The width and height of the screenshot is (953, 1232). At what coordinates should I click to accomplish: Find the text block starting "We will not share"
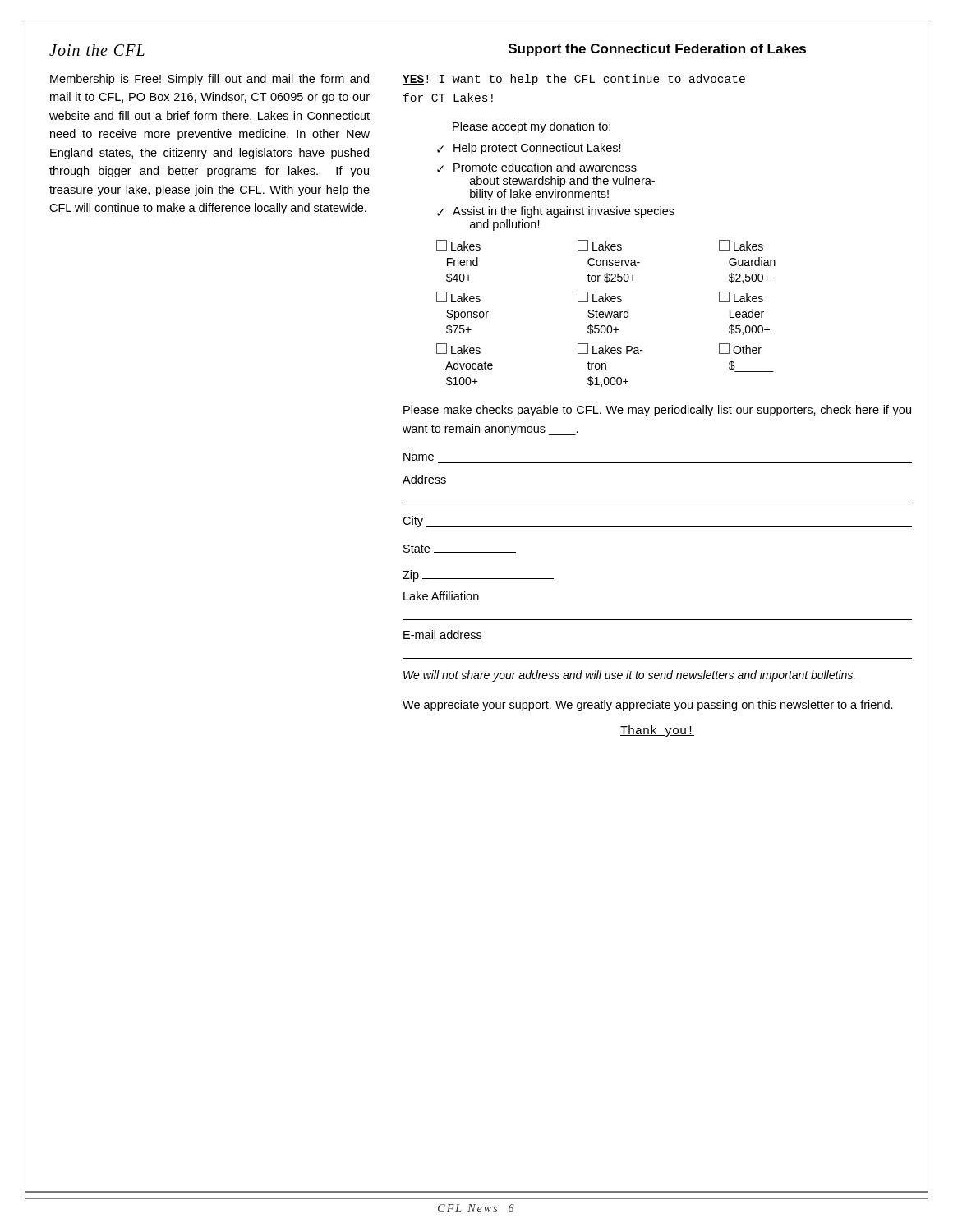tap(629, 675)
